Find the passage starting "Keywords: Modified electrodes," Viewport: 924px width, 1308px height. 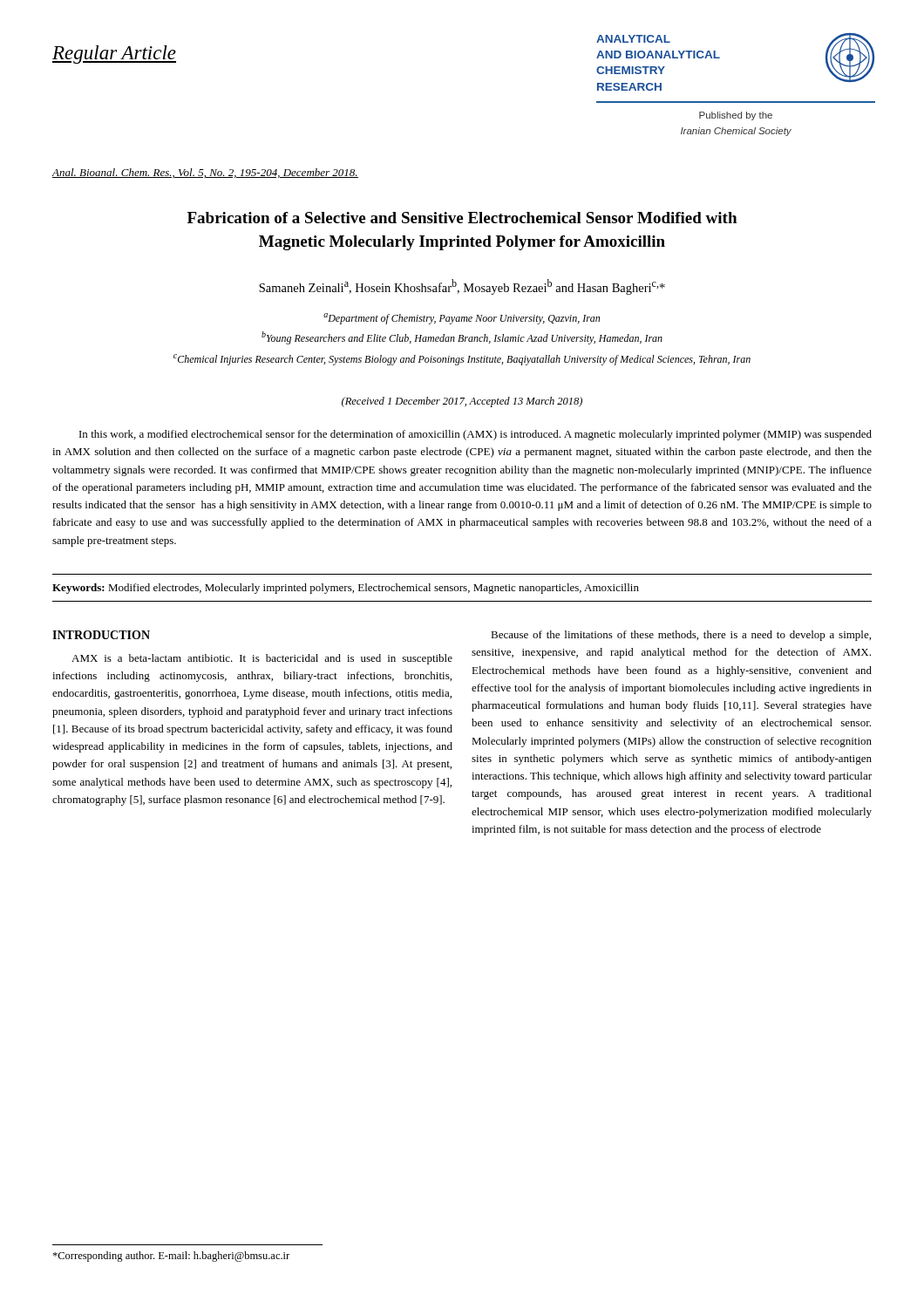click(x=346, y=587)
